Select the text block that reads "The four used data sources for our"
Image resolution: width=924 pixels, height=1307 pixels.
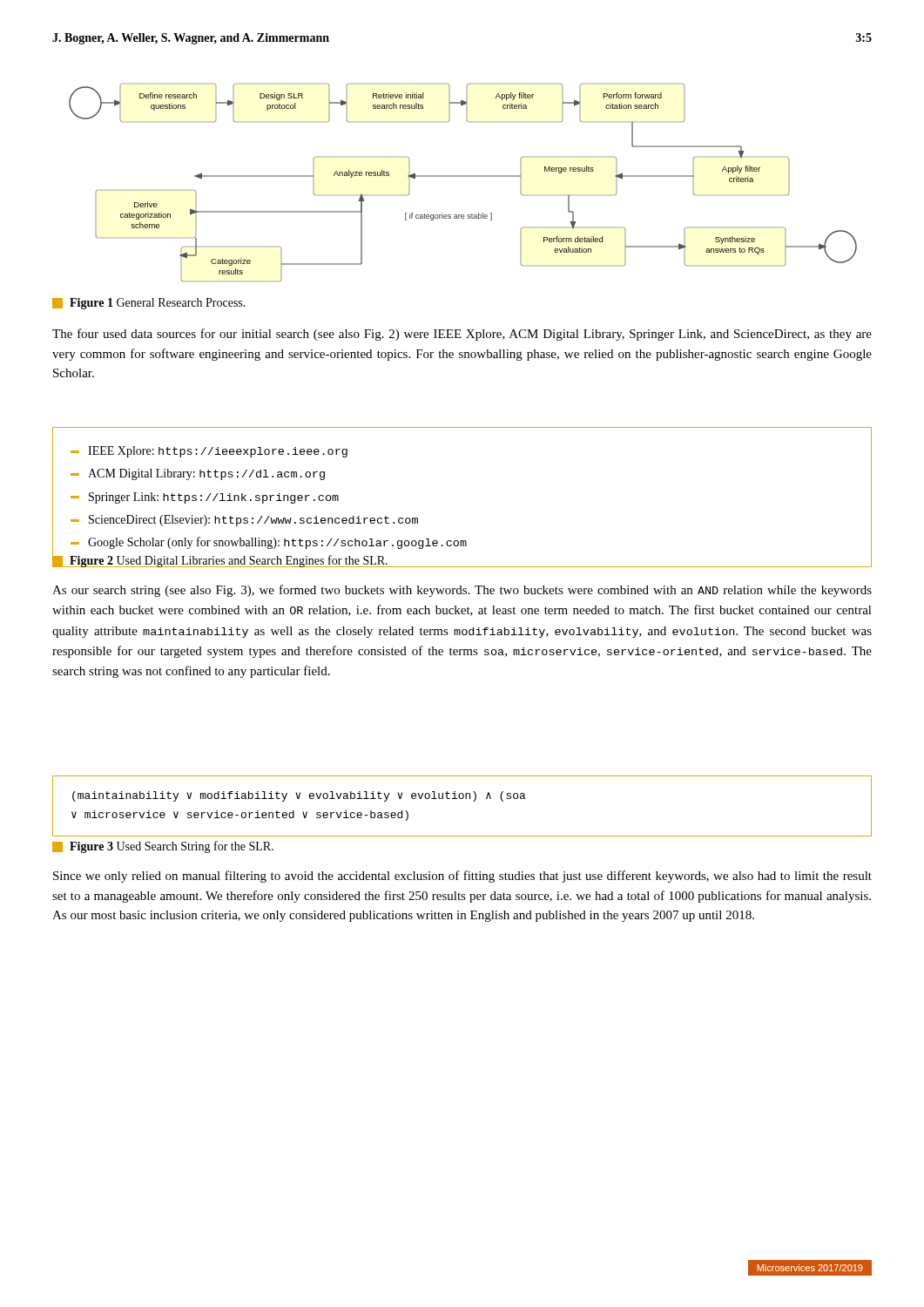point(462,353)
